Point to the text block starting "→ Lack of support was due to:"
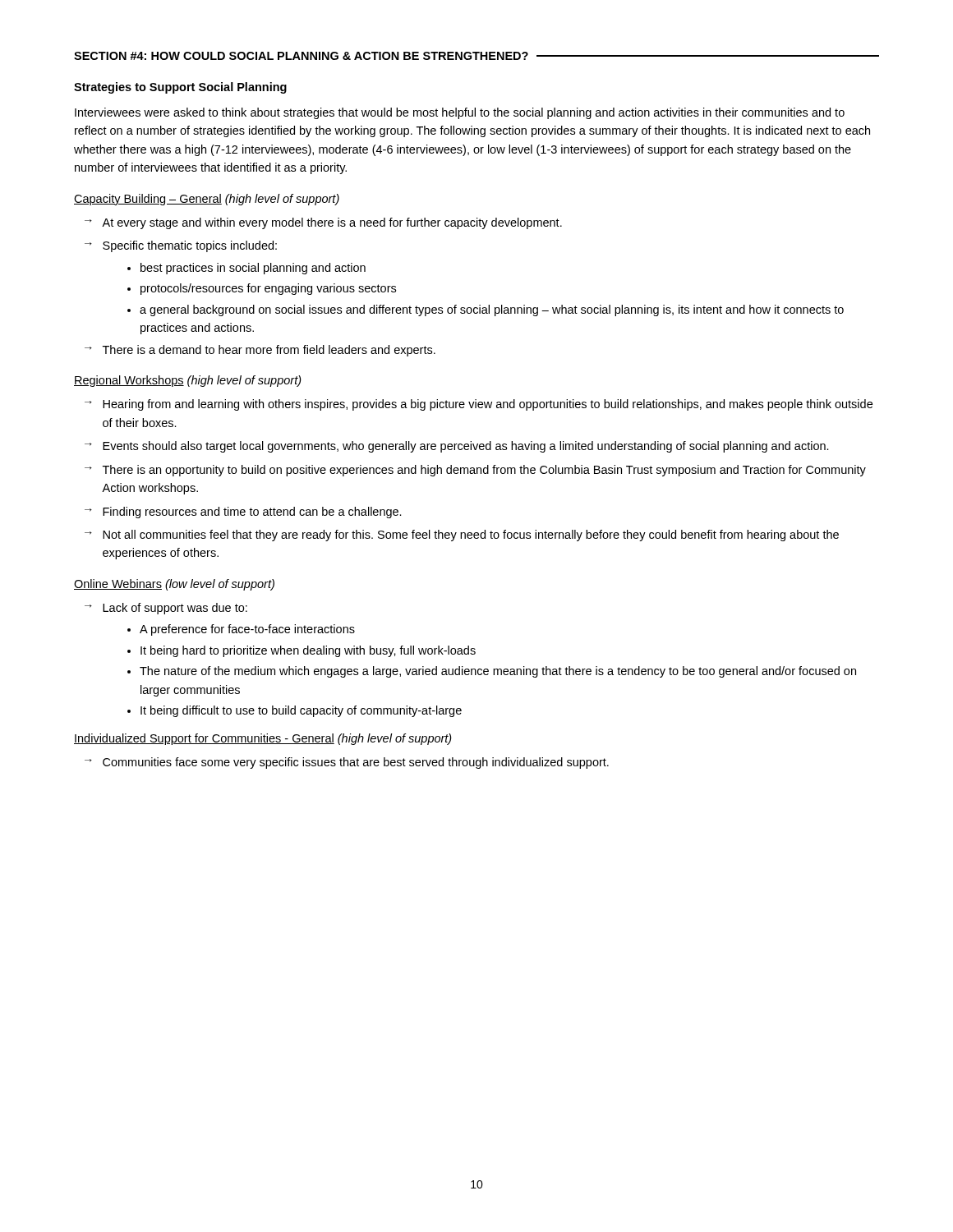The image size is (953, 1232). pos(165,608)
